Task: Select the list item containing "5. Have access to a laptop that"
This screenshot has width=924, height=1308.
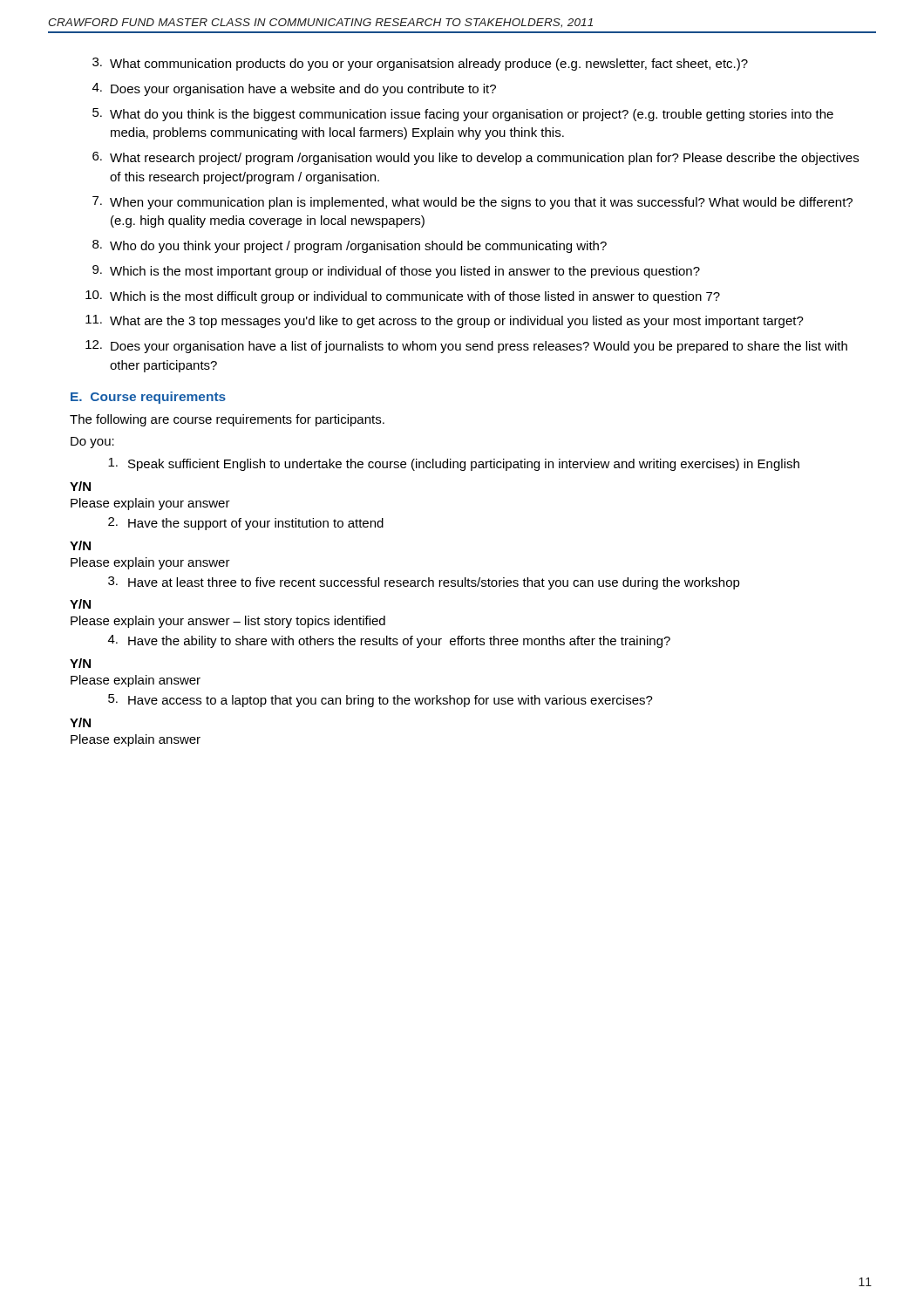Action: click(481, 700)
